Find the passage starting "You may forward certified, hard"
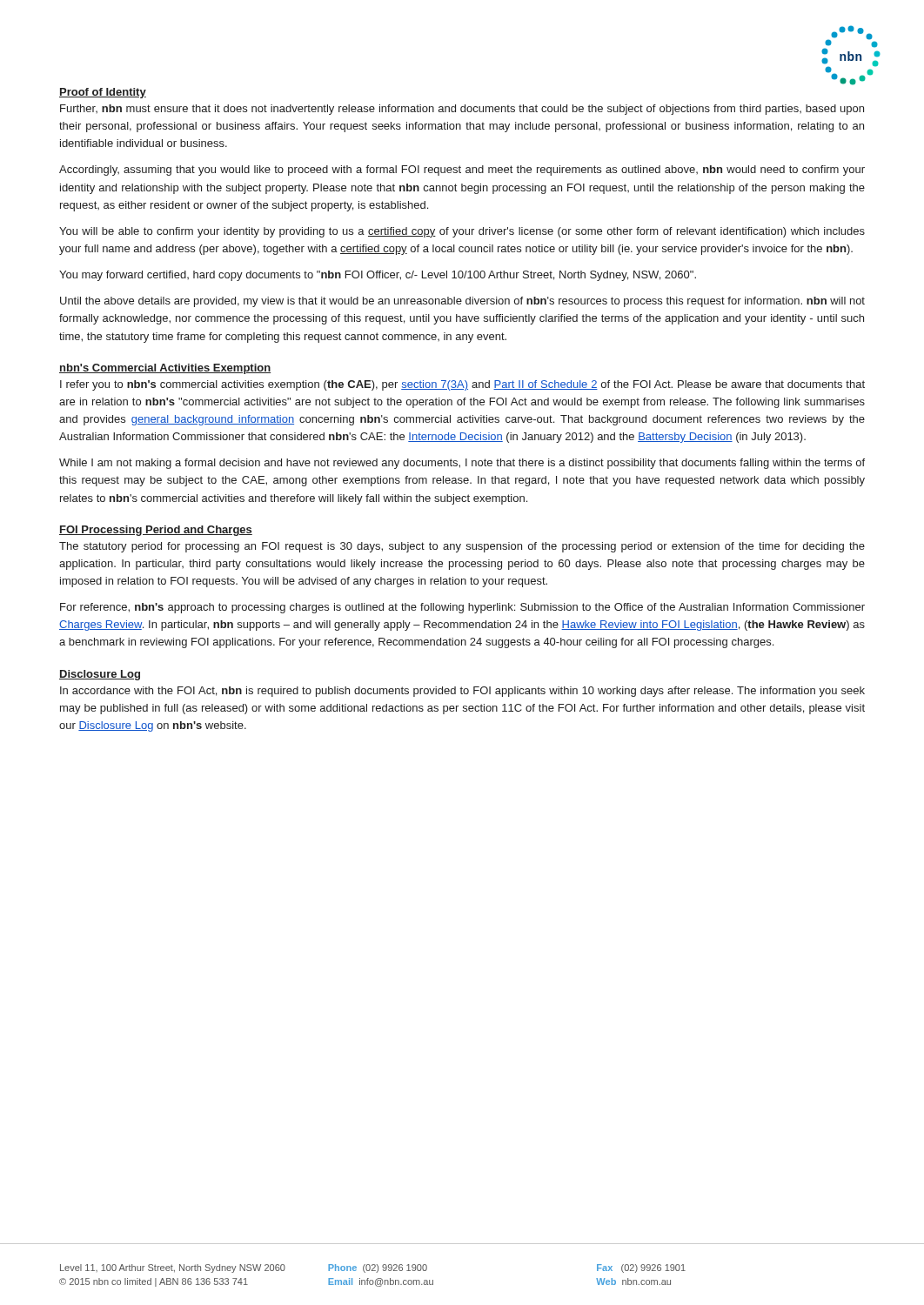924x1305 pixels. [x=378, y=275]
